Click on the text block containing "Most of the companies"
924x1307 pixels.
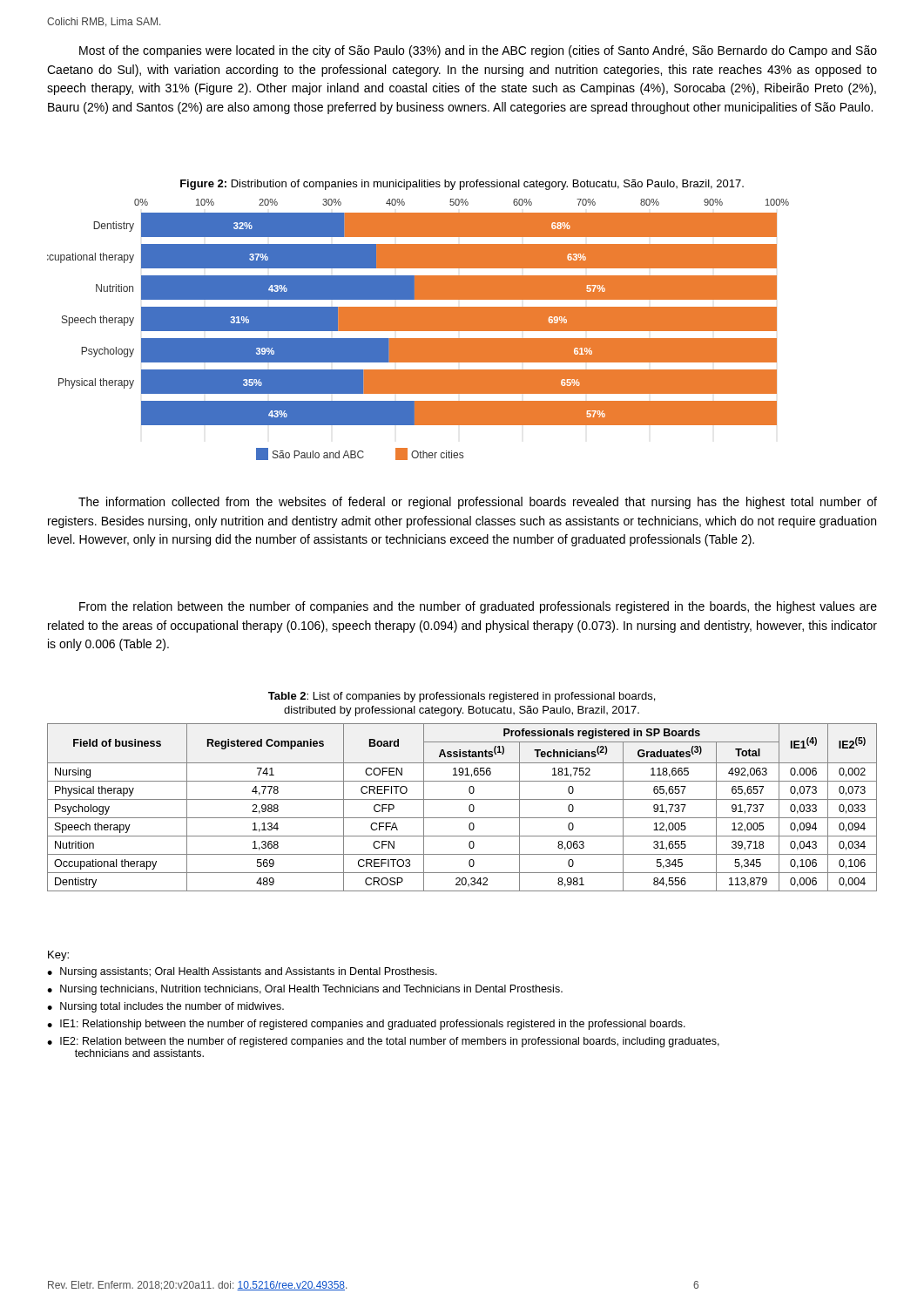coord(462,80)
